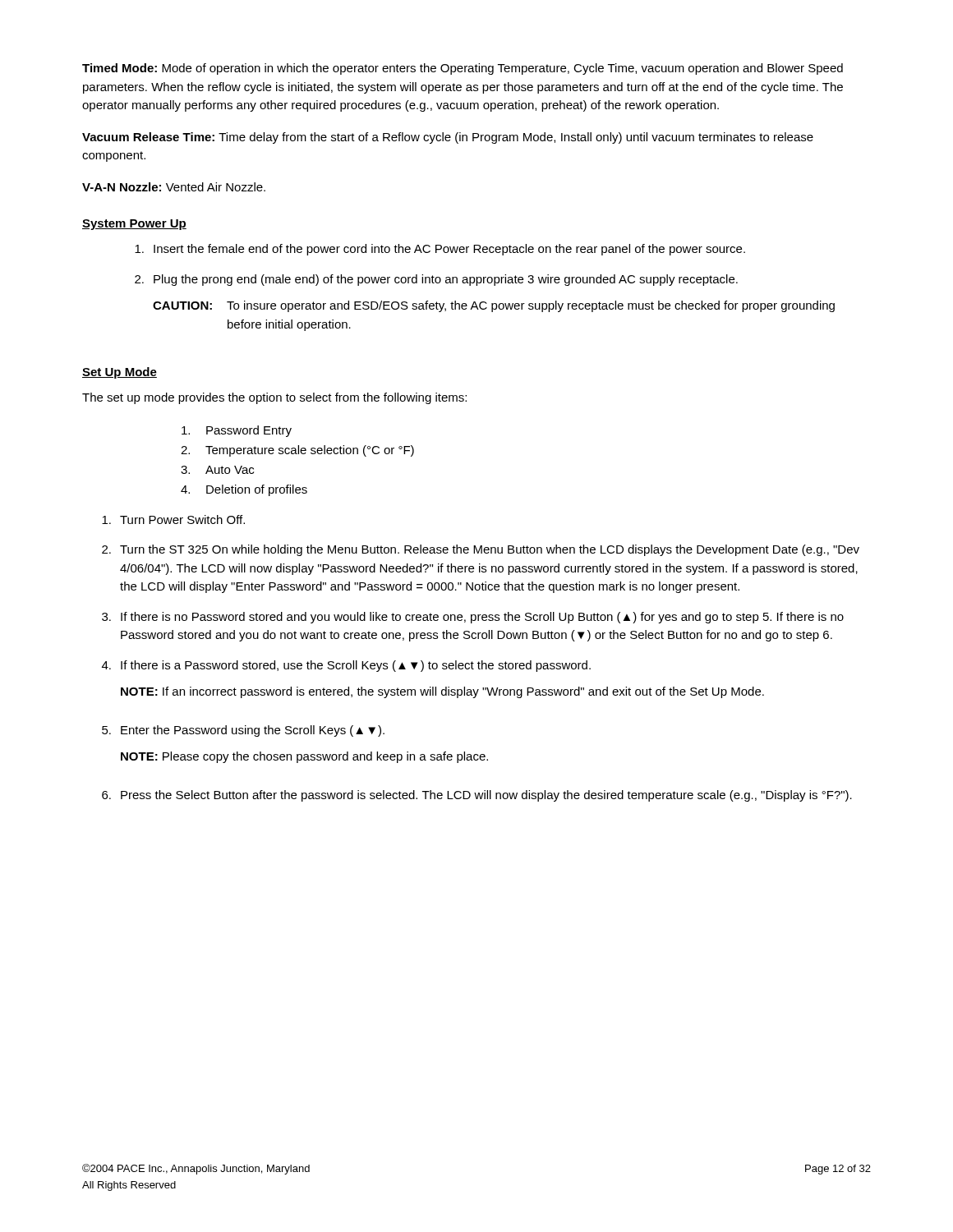The image size is (953, 1232).
Task: Click on the list item containing "6. Press the Select"
Action: pyautogui.click(x=476, y=795)
